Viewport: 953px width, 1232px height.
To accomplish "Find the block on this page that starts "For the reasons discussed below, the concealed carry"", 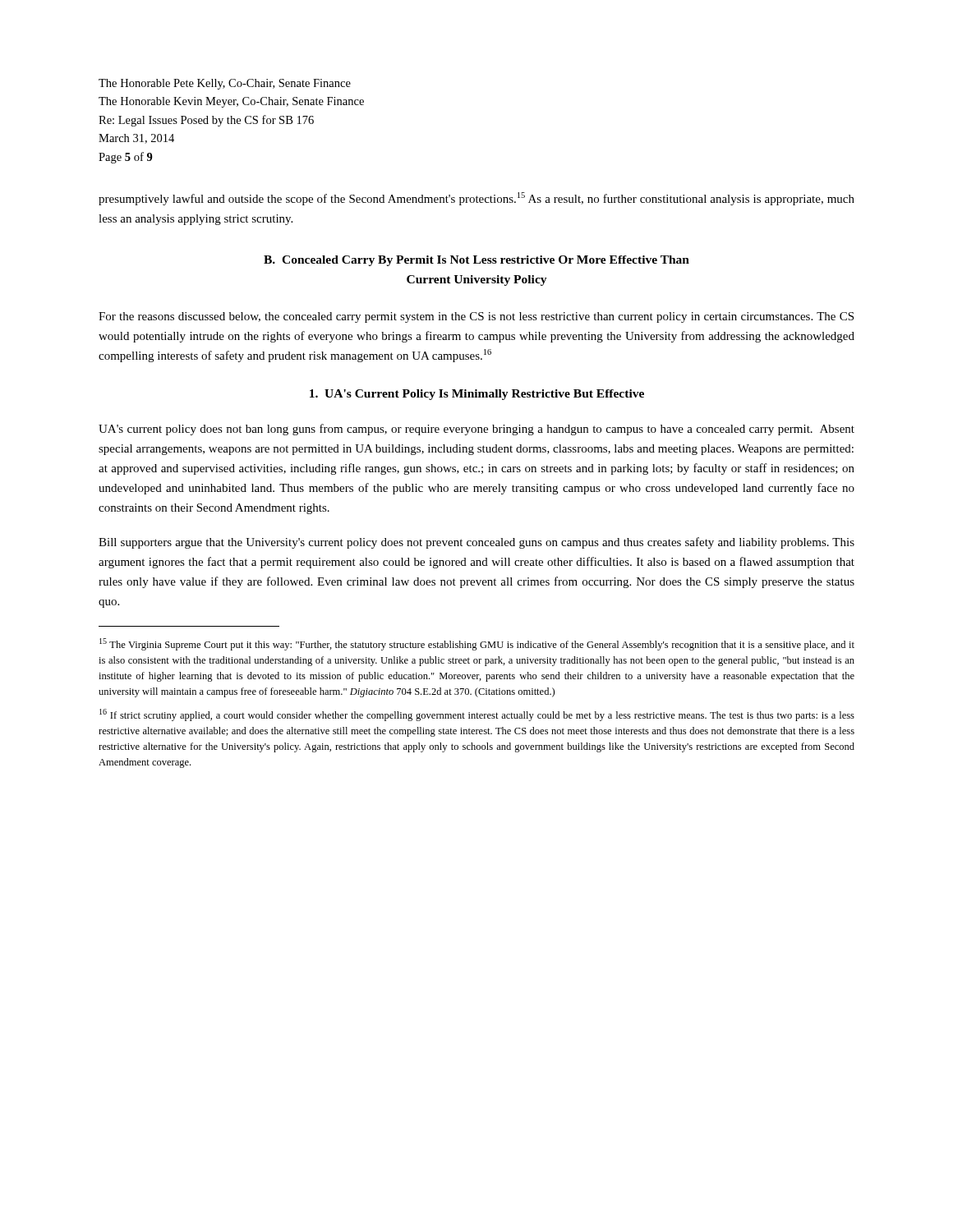I will 476,336.
